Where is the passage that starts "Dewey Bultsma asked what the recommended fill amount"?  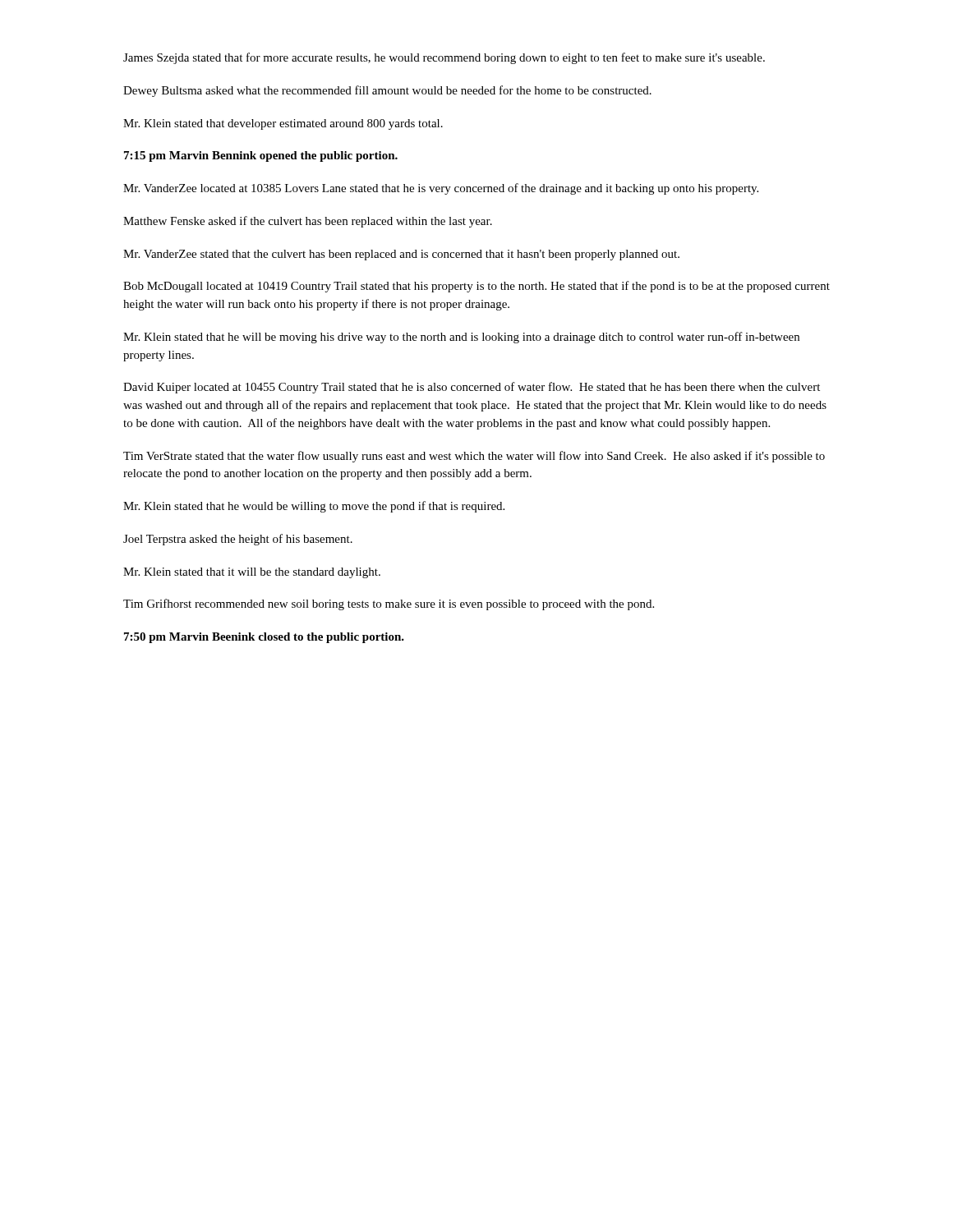388,90
